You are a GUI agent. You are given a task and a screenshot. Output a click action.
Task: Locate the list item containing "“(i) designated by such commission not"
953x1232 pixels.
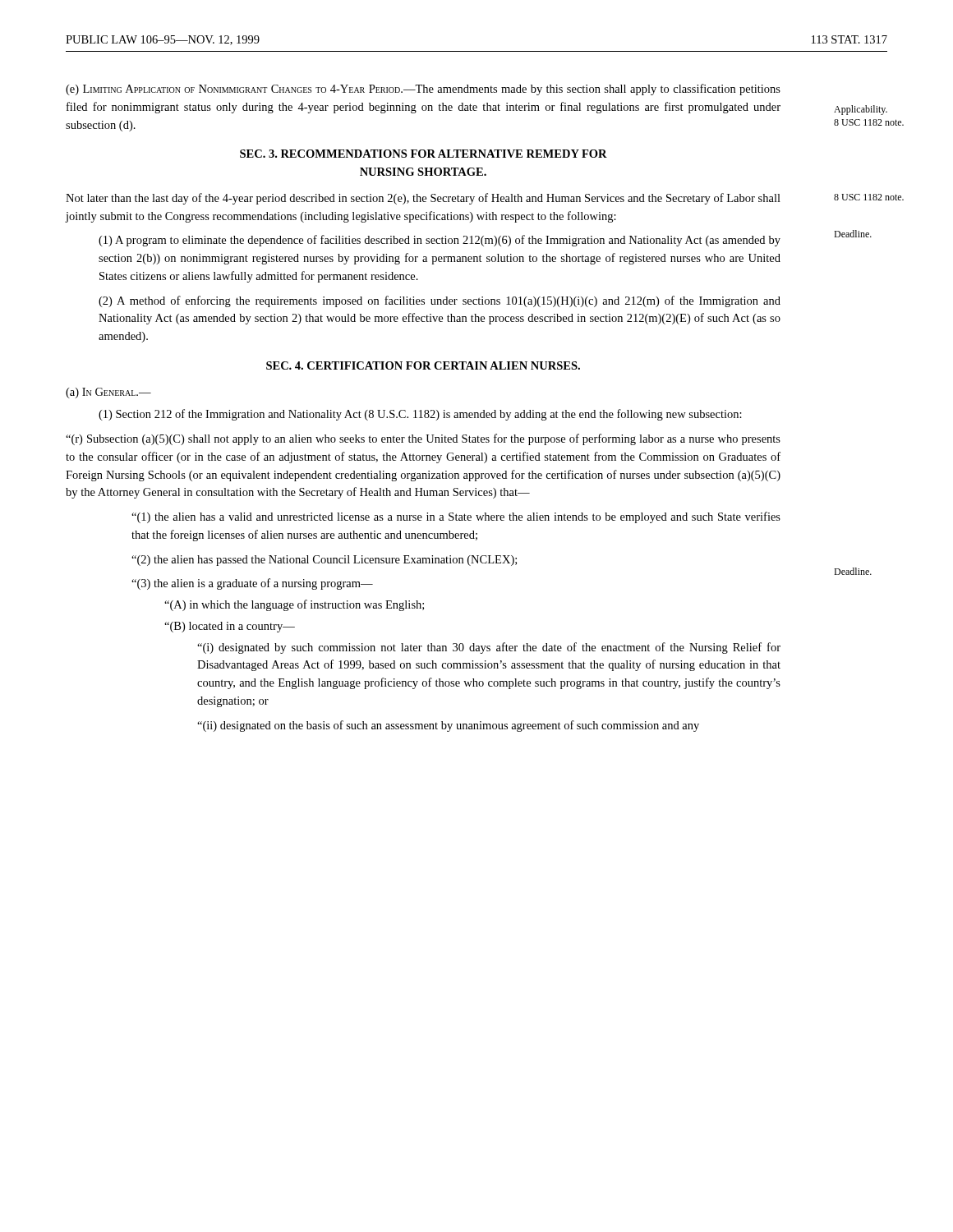tap(489, 674)
